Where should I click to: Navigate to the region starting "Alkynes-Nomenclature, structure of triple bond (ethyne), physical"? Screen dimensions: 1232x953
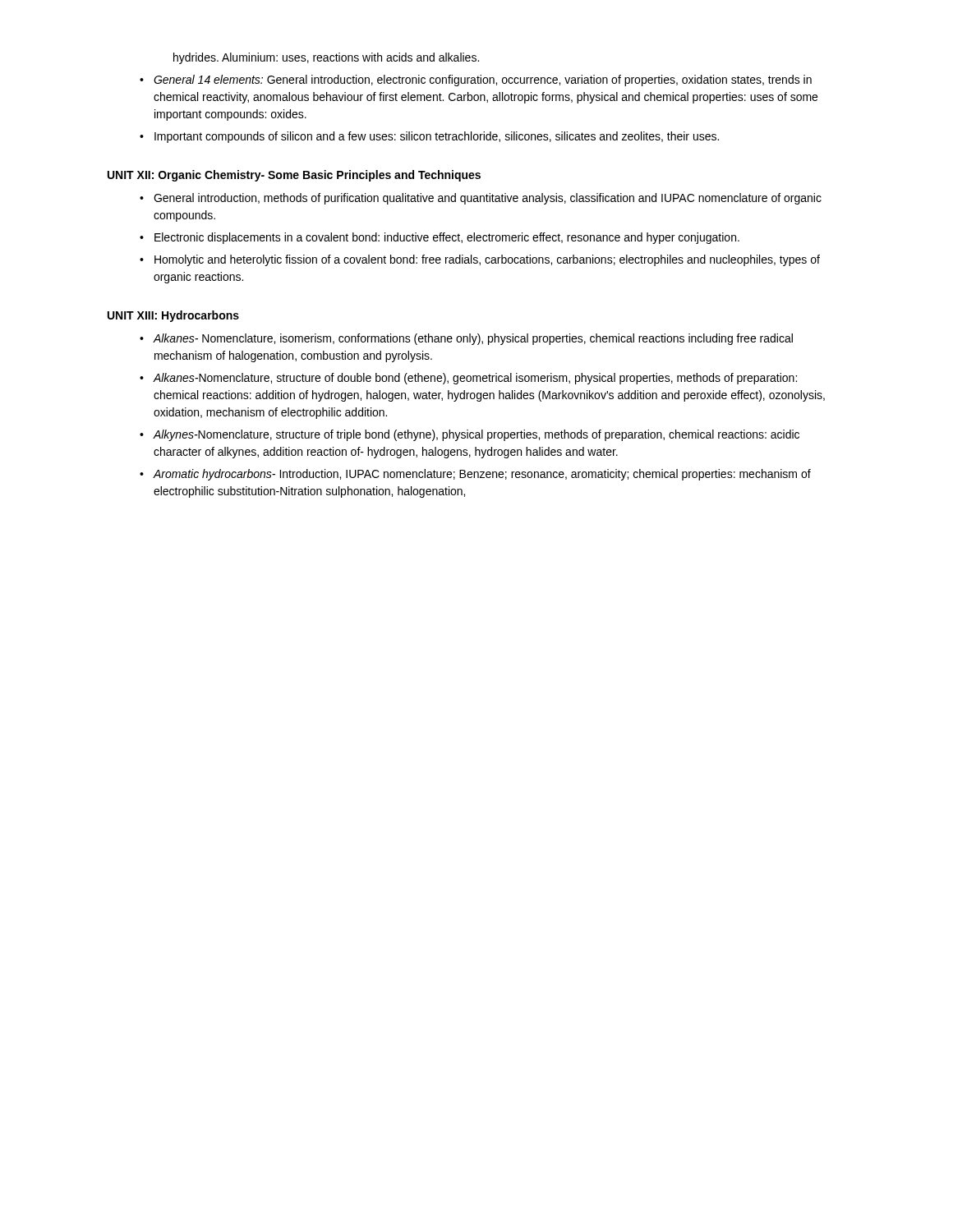click(500, 444)
